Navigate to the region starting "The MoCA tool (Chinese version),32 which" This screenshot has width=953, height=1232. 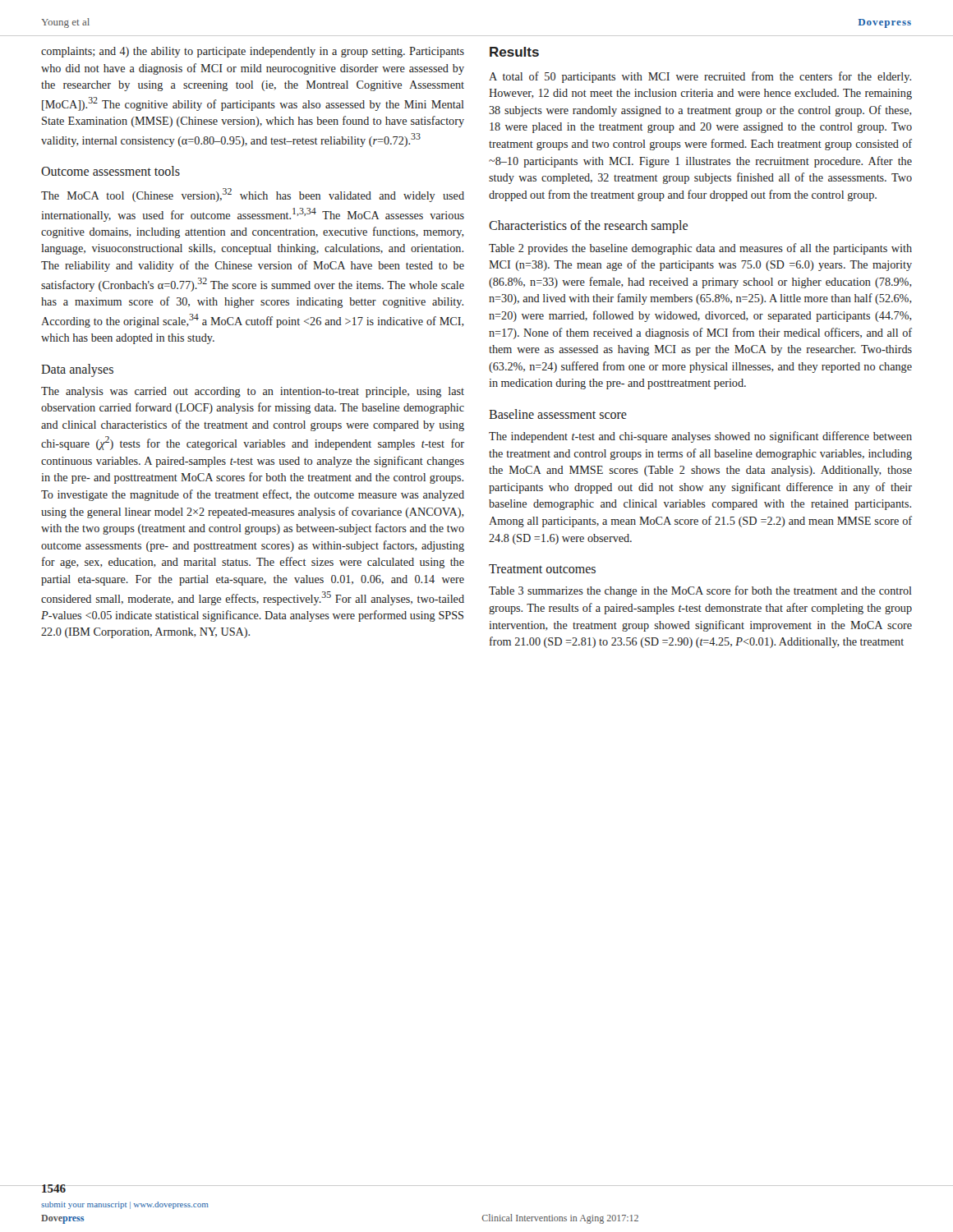[253, 266]
